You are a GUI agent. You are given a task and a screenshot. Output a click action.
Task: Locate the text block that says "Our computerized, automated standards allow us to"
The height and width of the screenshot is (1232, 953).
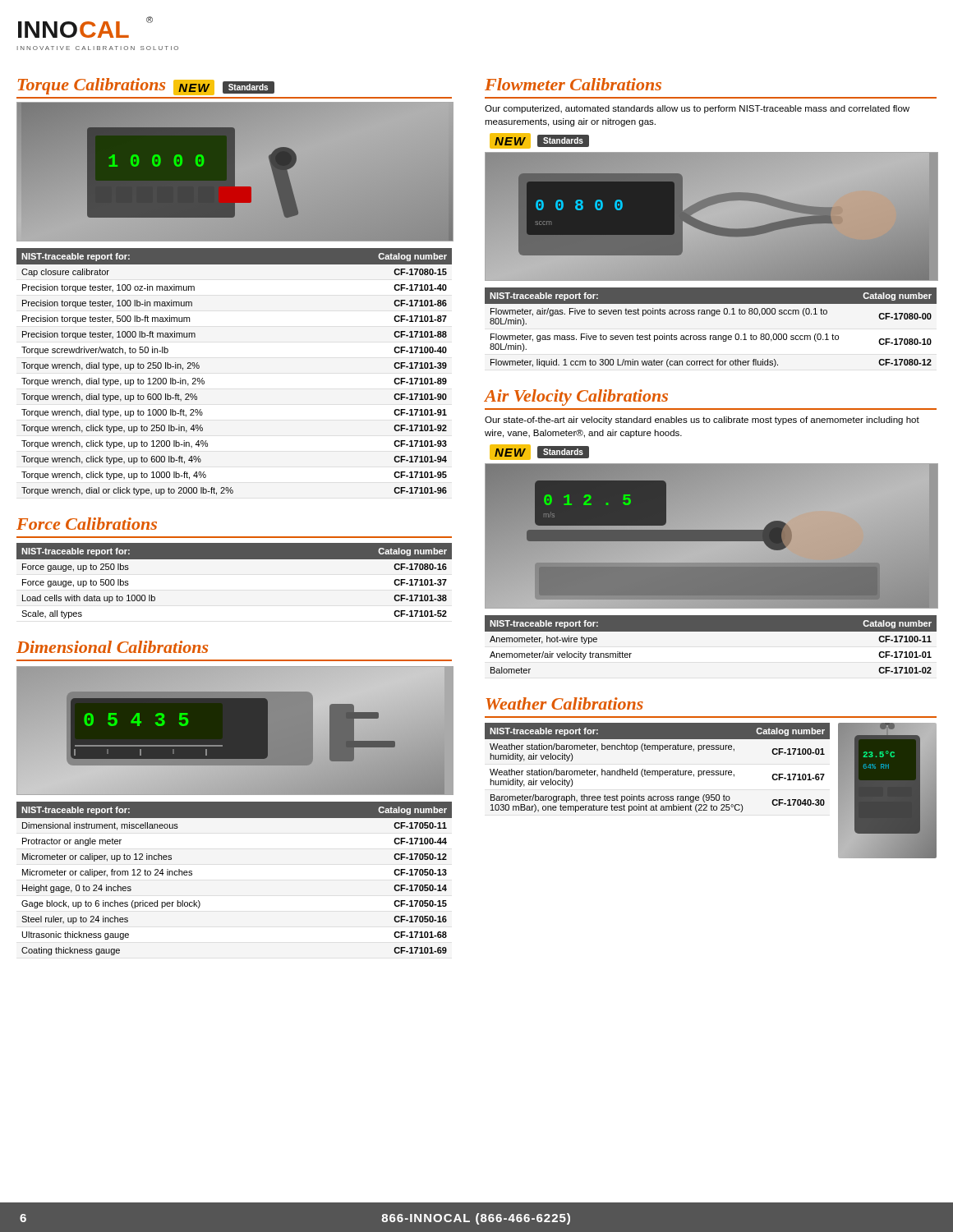(697, 115)
